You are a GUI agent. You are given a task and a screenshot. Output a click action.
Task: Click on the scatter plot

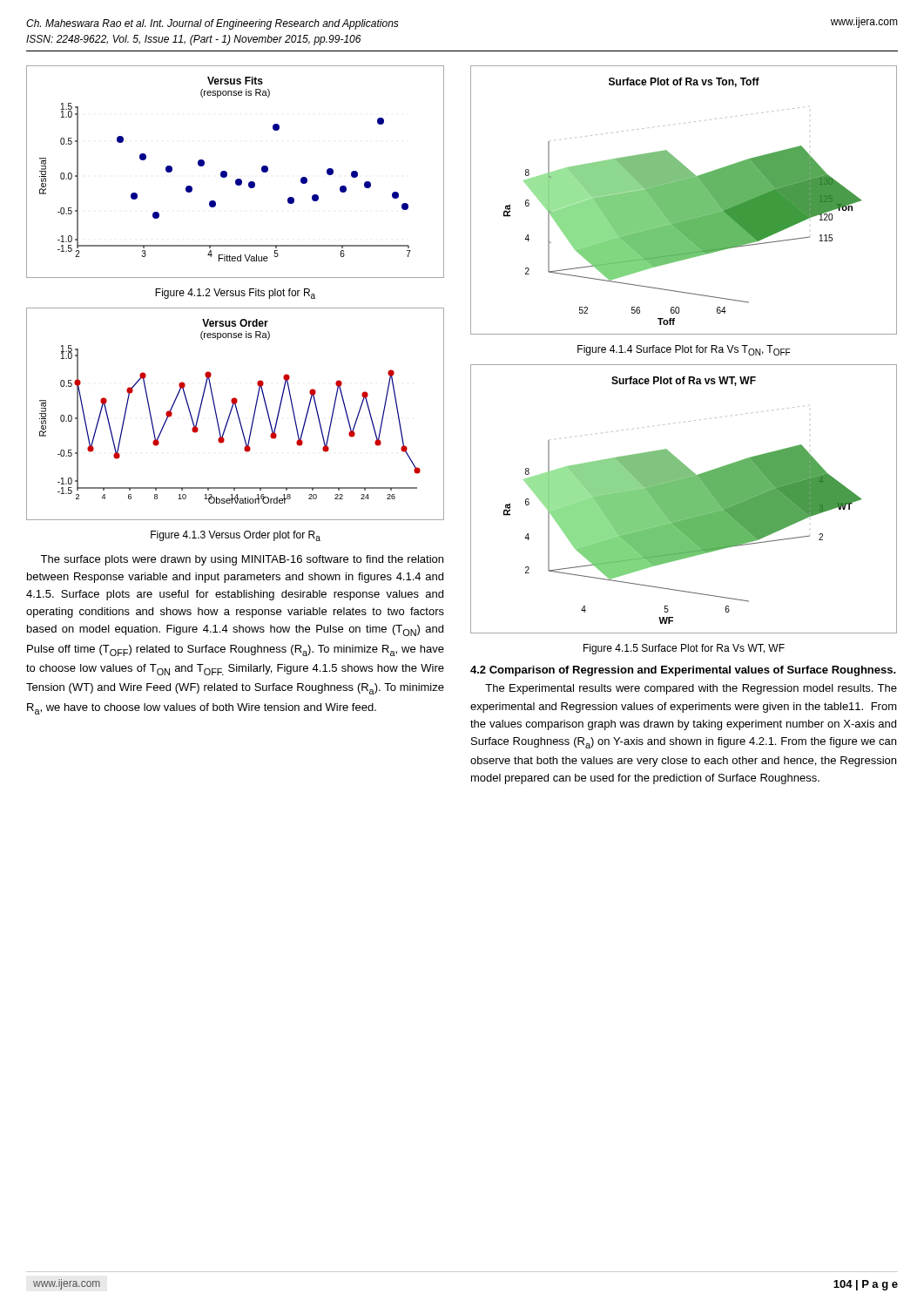pos(235,172)
